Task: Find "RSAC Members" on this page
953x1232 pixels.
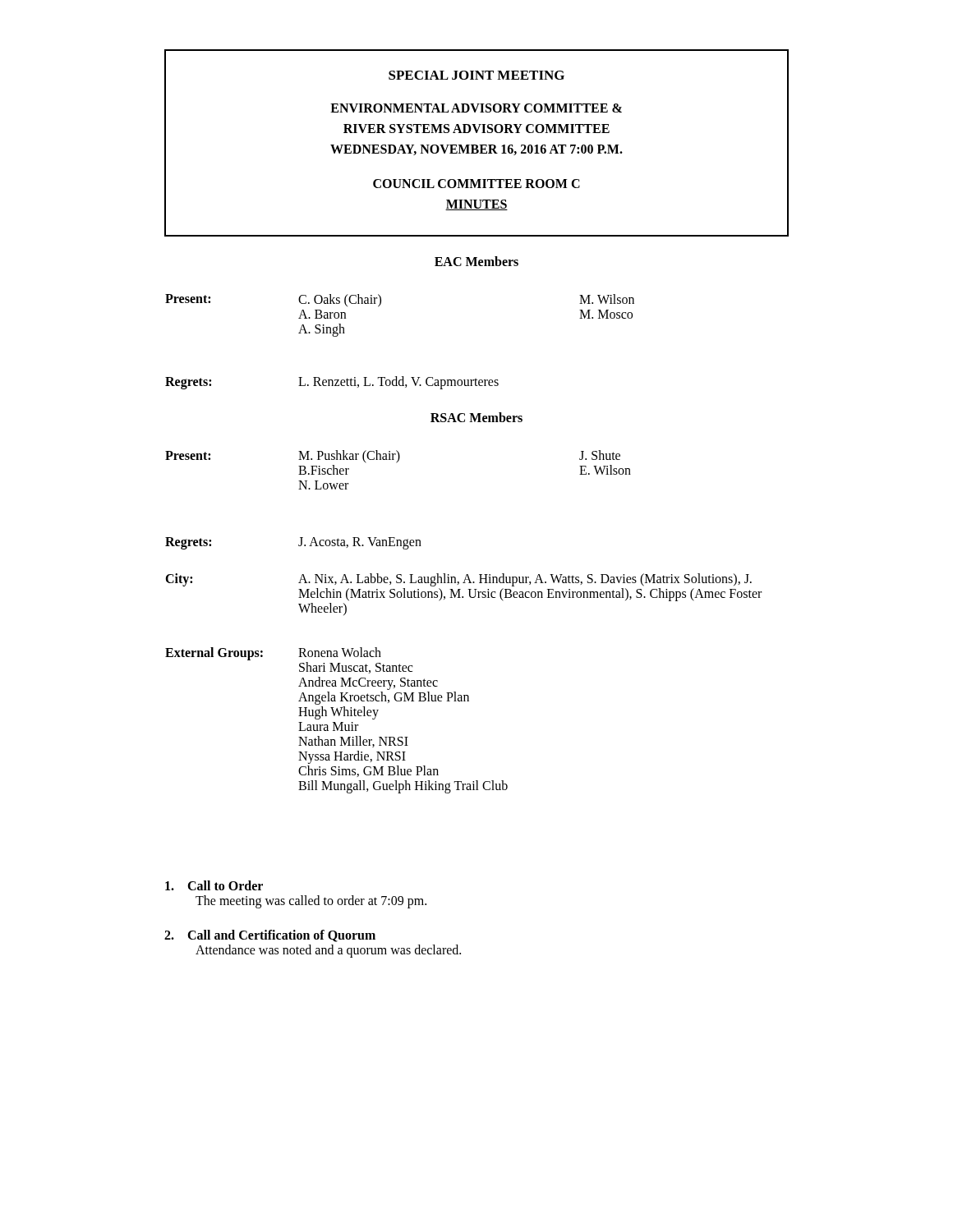Action: 476,418
